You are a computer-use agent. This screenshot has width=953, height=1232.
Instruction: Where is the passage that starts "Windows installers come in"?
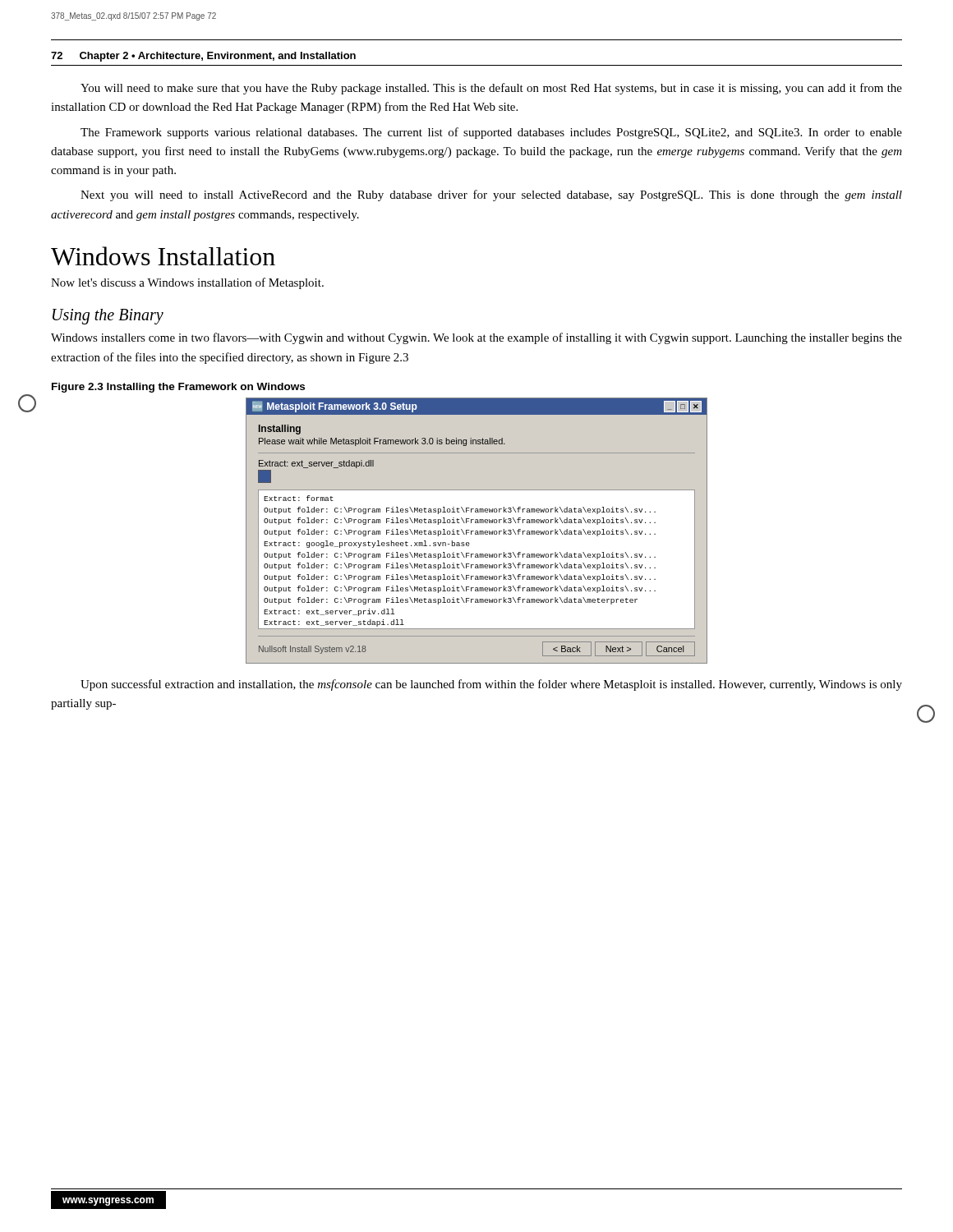476,347
